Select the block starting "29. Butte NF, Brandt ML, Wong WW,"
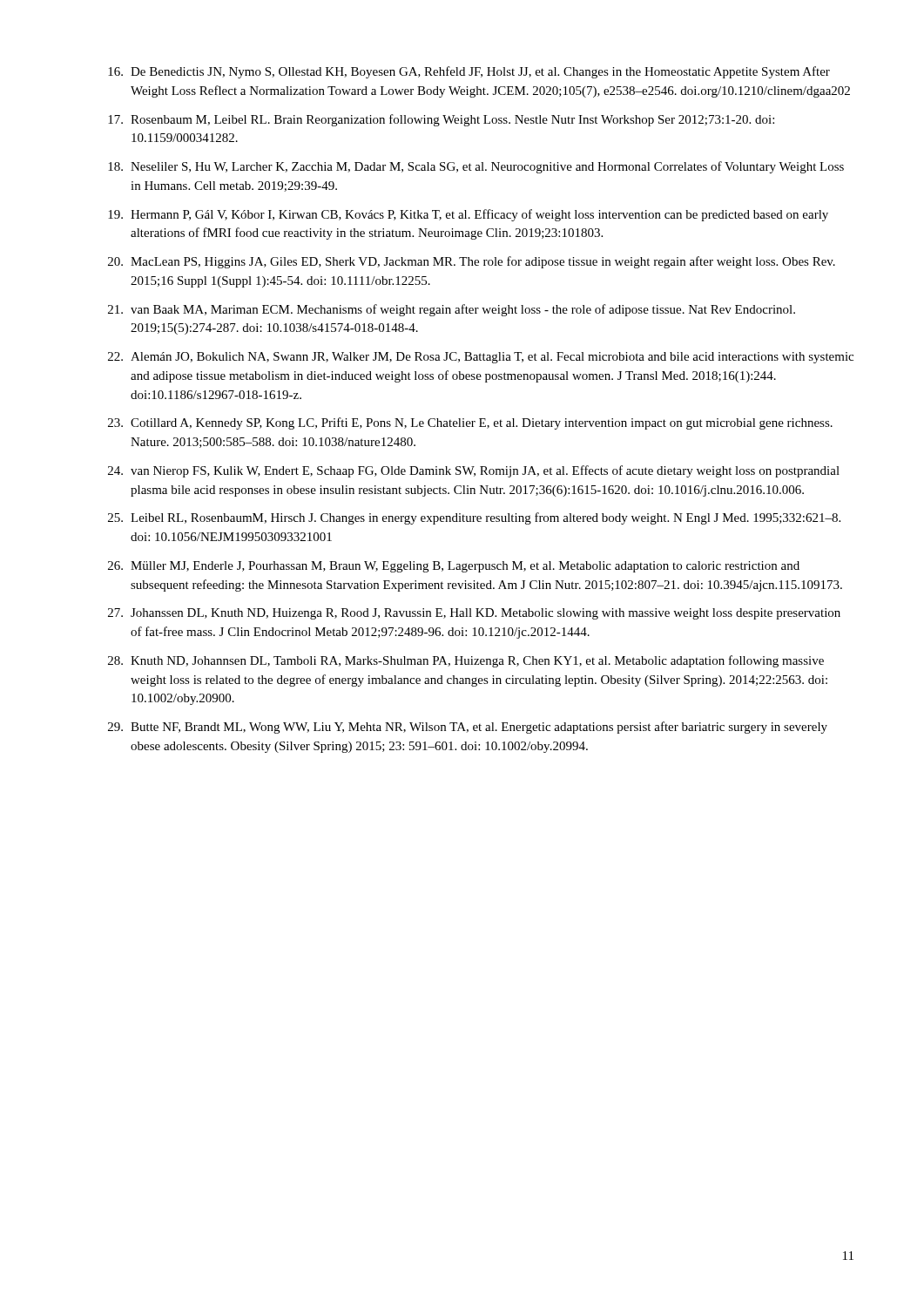This screenshot has width=924, height=1307. click(471, 737)
